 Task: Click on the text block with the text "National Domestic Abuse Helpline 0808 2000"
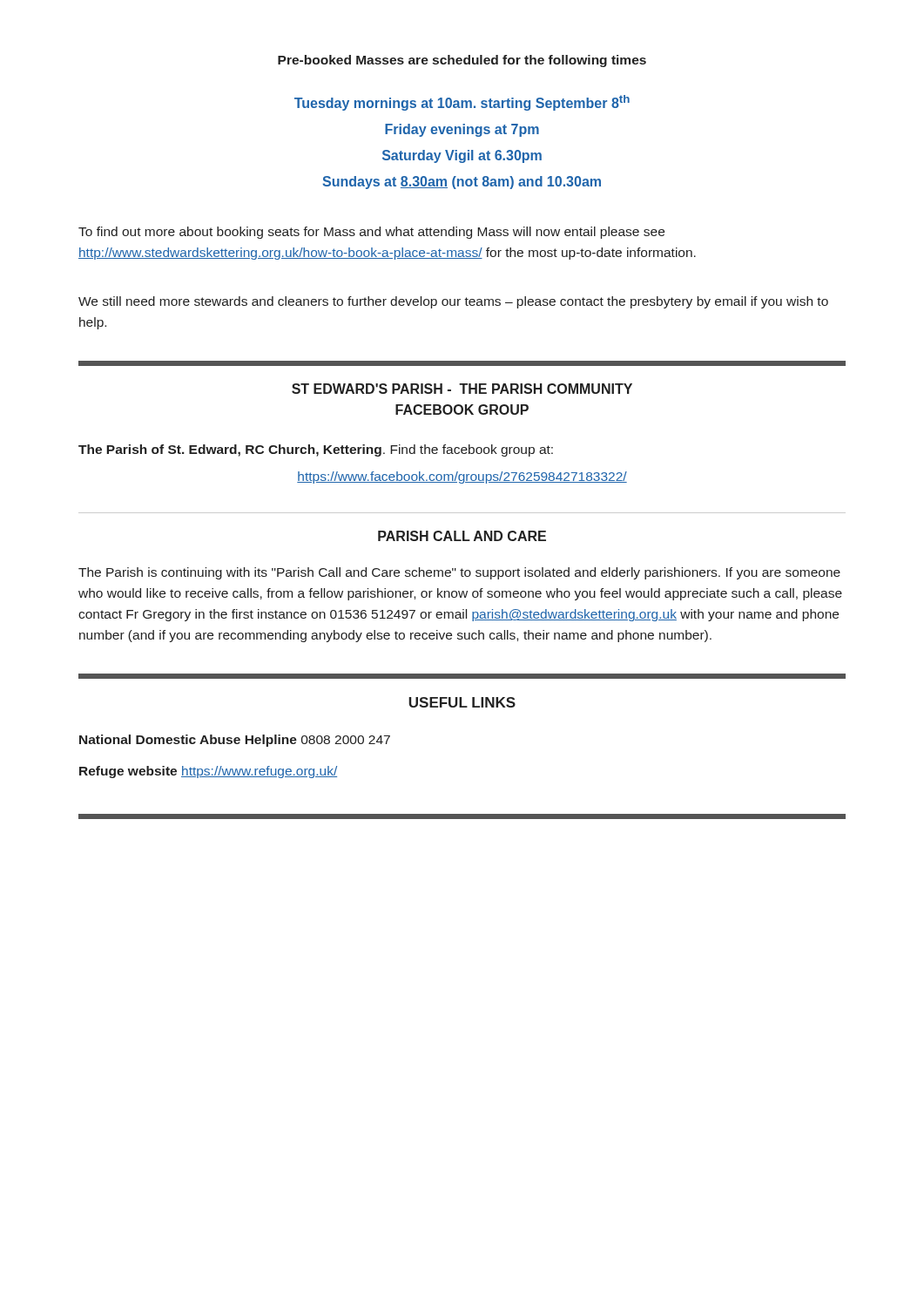point(235,740)
